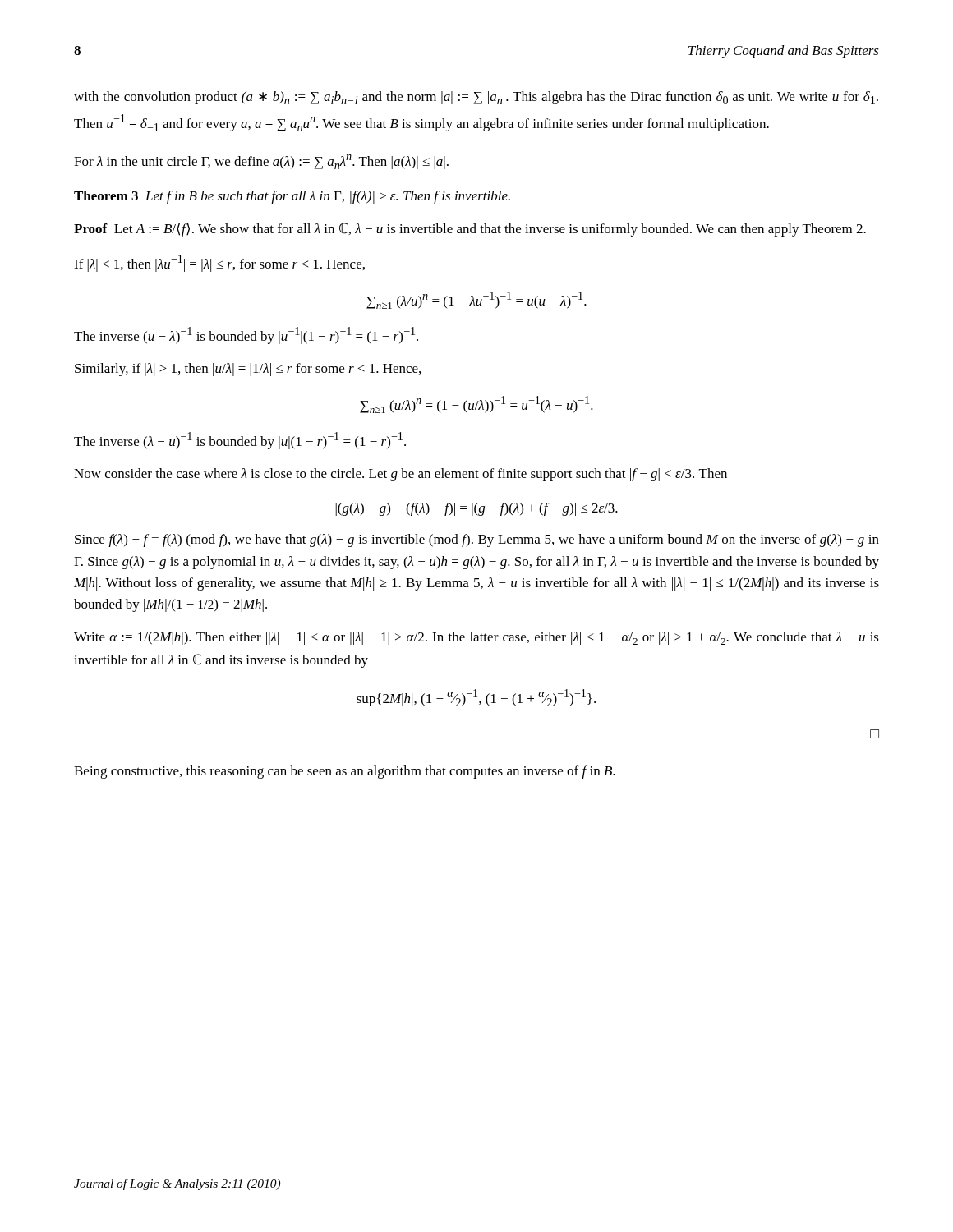Find the block on this page that starts "Theorem 3 Let f in B be"

[476, 197]
